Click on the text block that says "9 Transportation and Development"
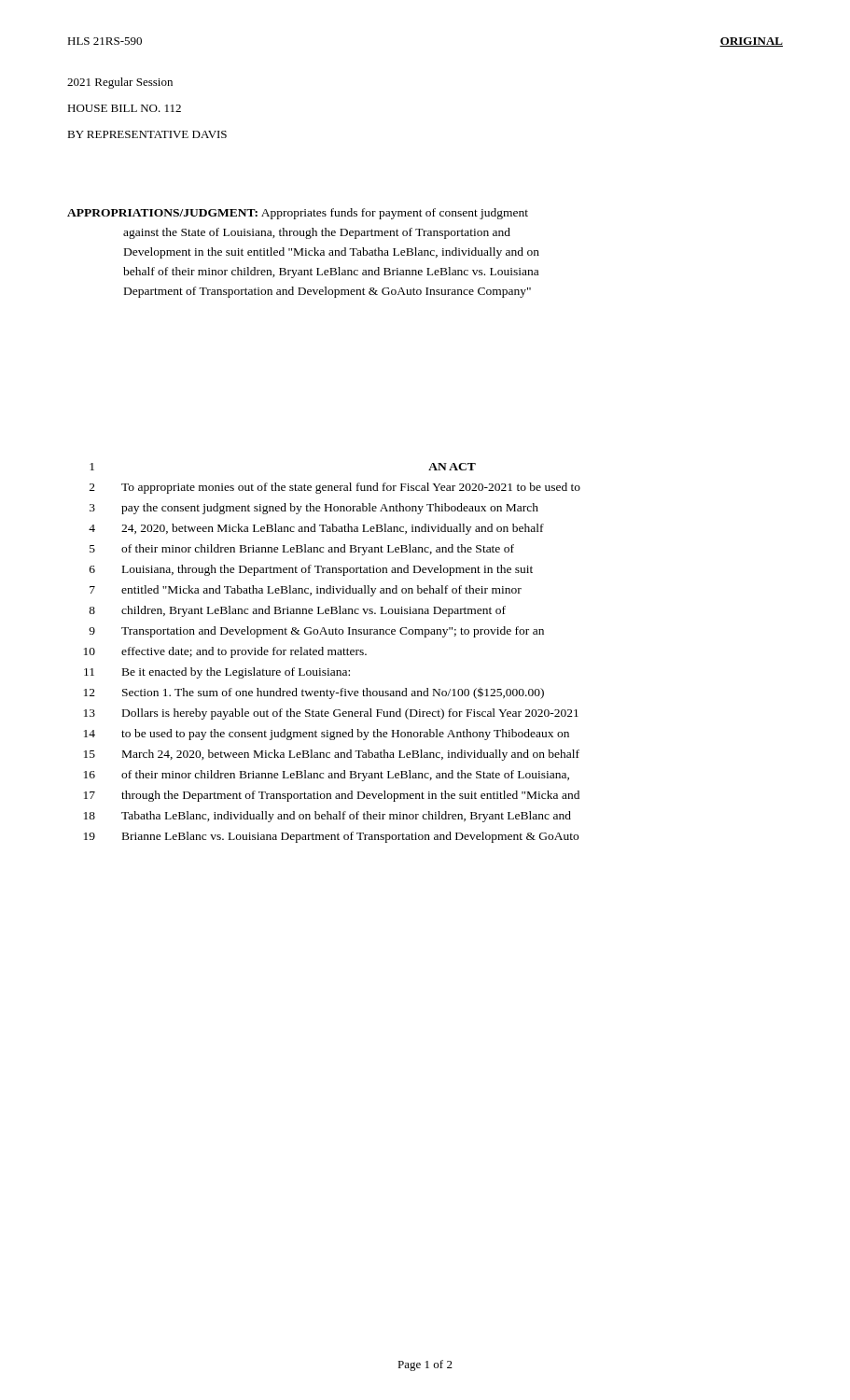The height and width of the screenshot is (1400, 850). pyautogui.click(x=425, y=631)
